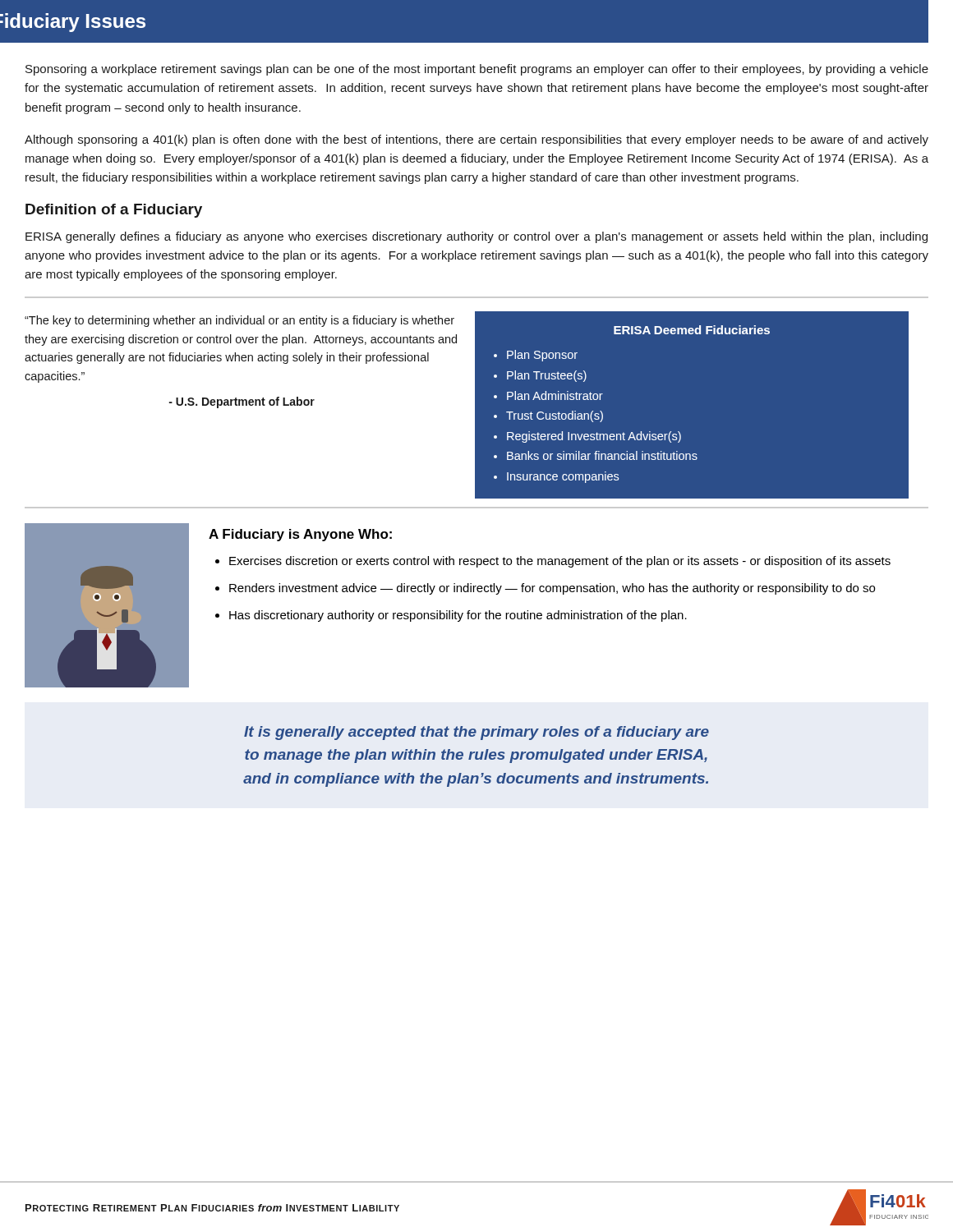953x1232 pixels.
Task: Point to the text starting "ERISA generally defines a fiduciary"
Action: pyautogui.click(x=476, y=255)
